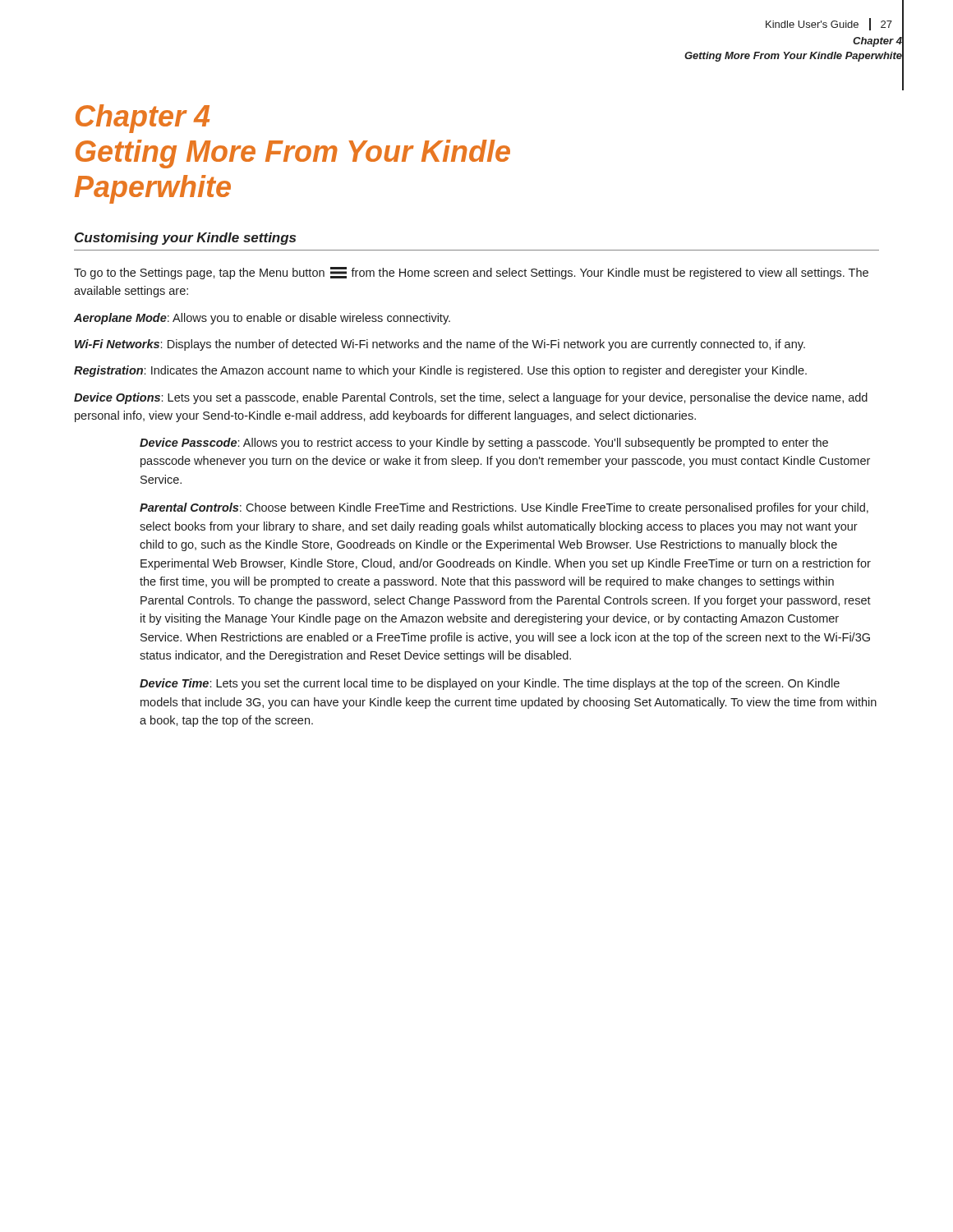The height and width of the screenshot is (1232, 953).
Task: Locate the text block that reads "Aeroplane Mode: Allows you to"
Action: click(x=263, y=317)
